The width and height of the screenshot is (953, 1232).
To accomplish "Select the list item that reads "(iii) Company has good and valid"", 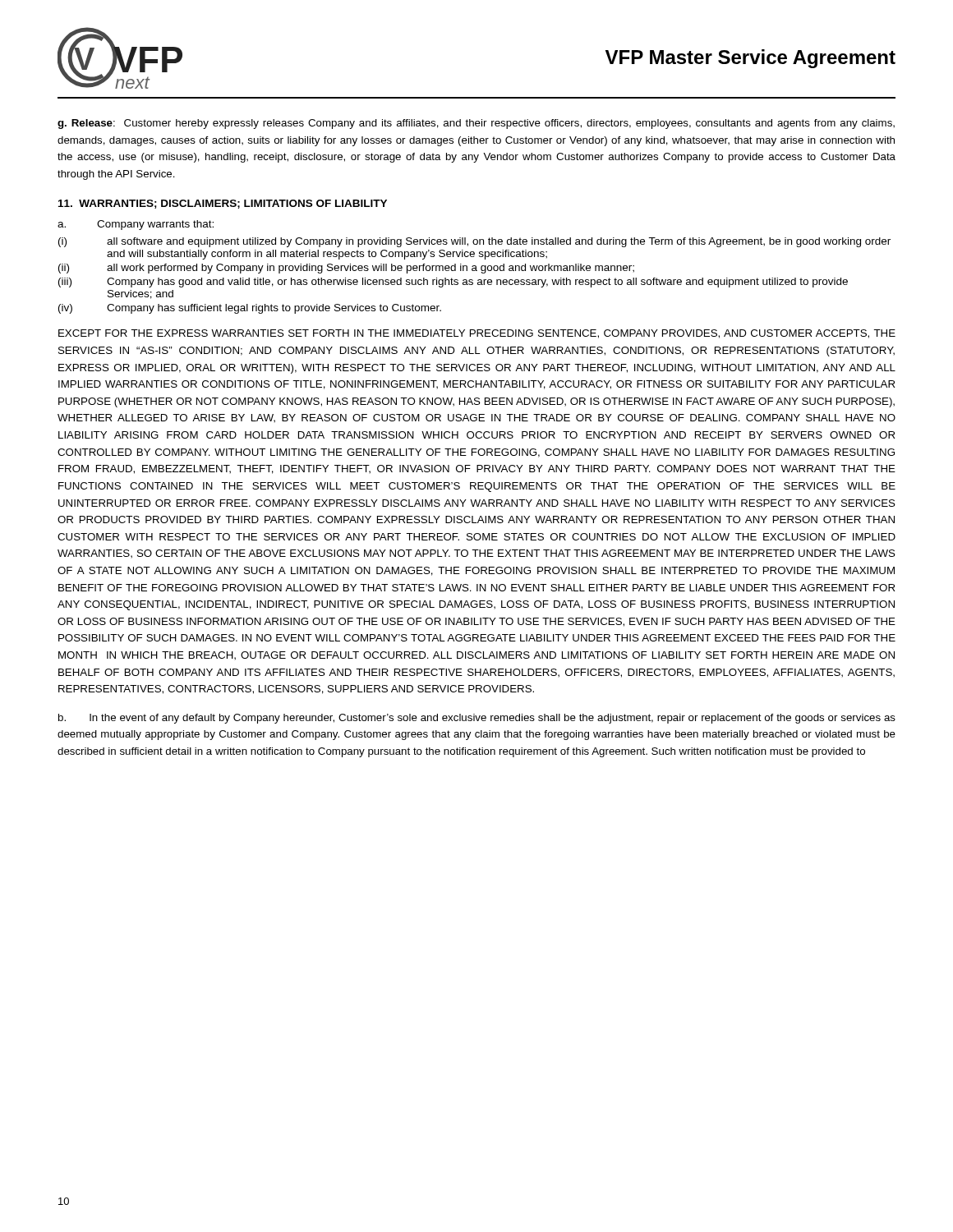I will click(476, 288).
